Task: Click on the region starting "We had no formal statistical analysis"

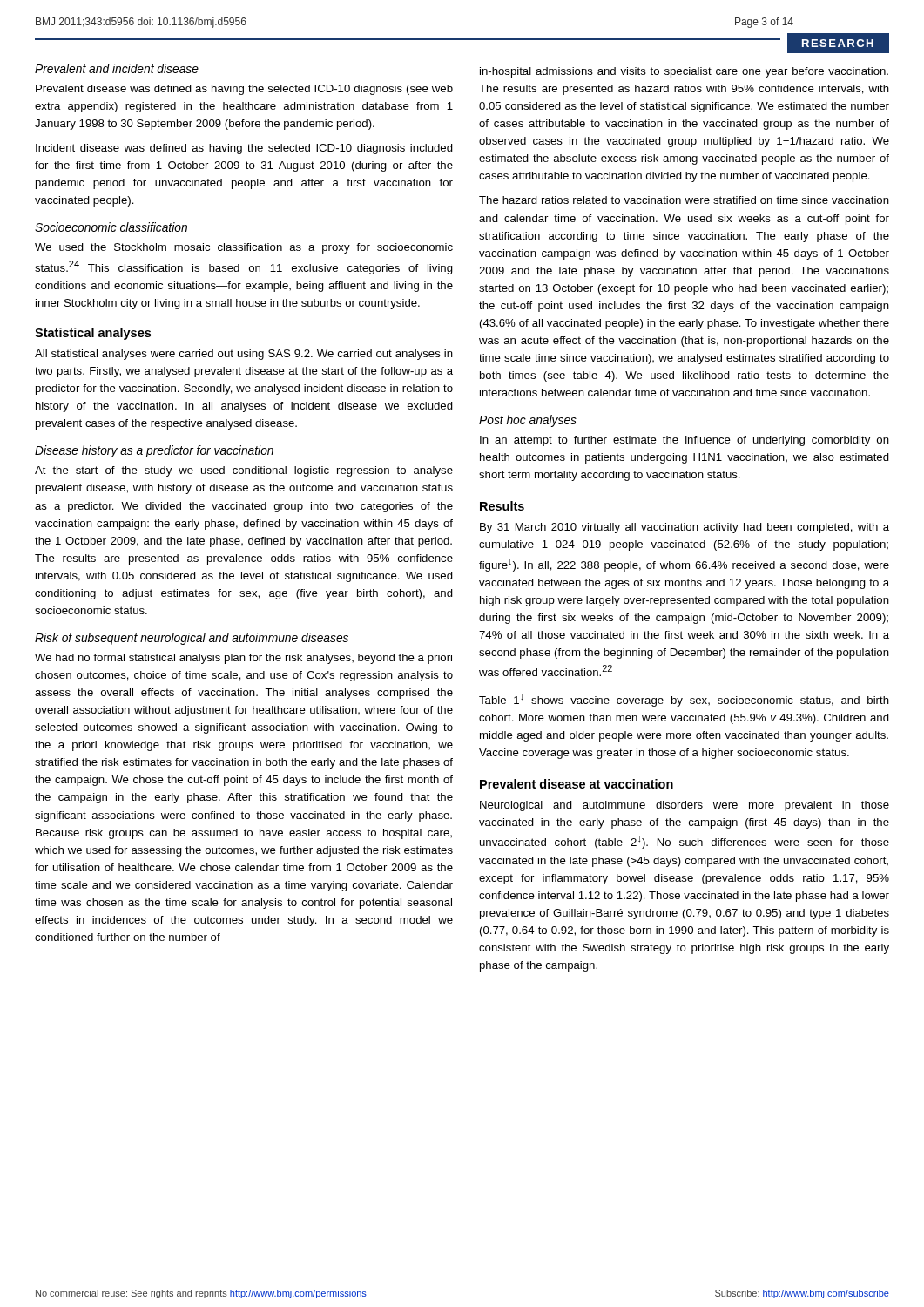Action: (x=244, y=797)
